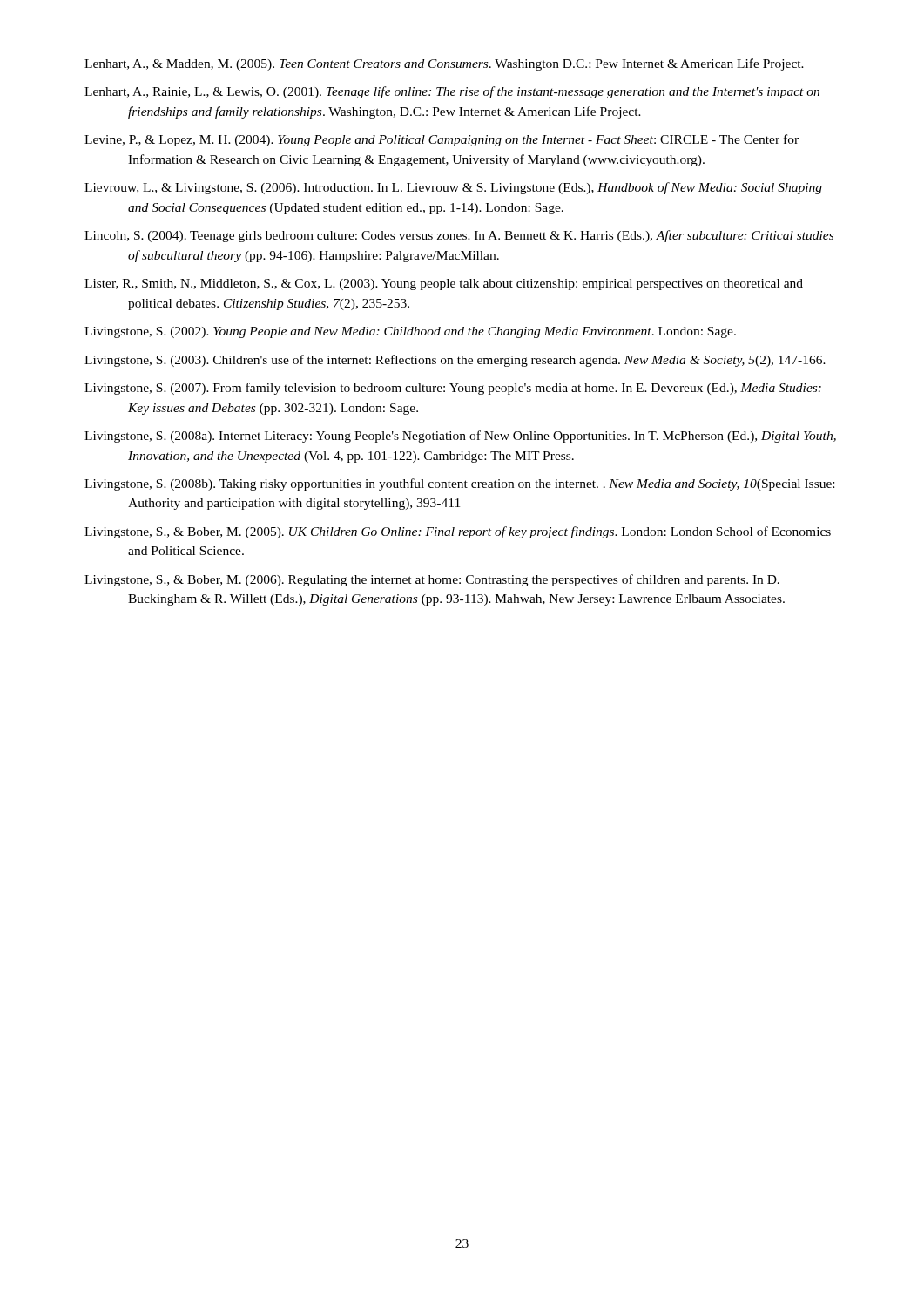
Task: Find the block on this page that starts "Livingstone, S., & Bober, M. (2005)."
Action: point(458,541)
